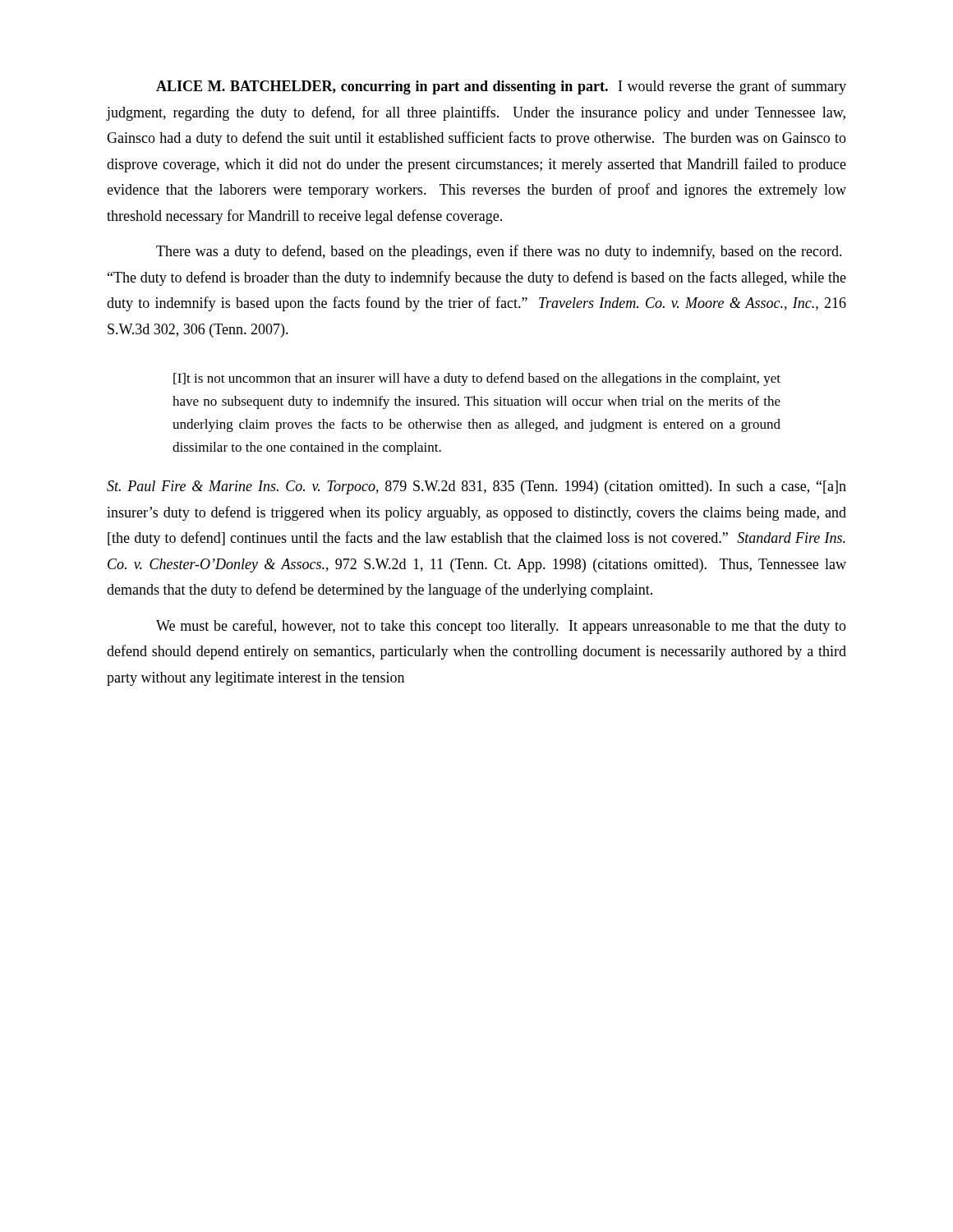Select the element starting "We must be careful, however, not to"

[476, 651]
